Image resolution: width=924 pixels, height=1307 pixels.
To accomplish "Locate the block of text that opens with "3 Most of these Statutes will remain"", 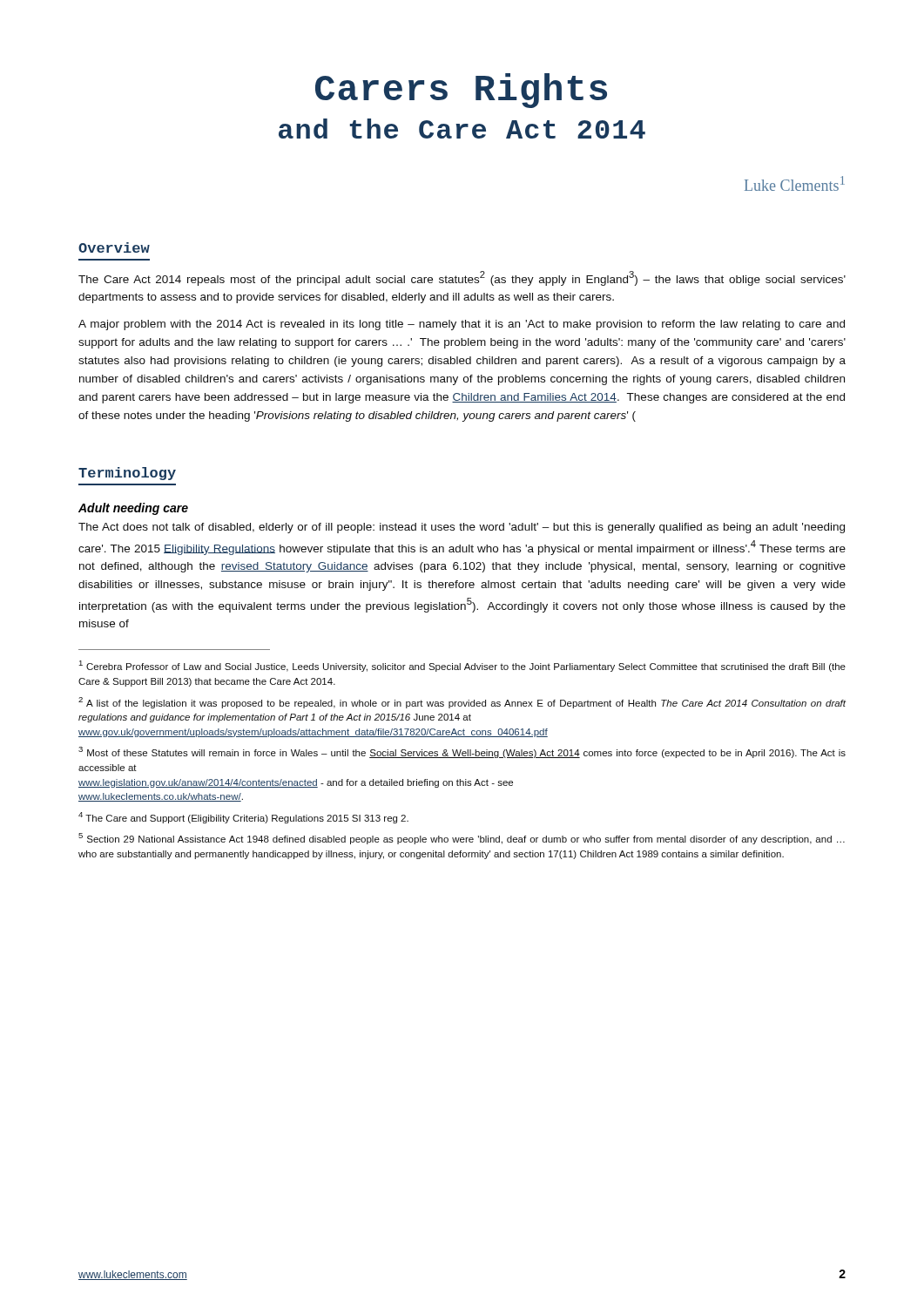I will pyautogui.click(x=462, y=773).
